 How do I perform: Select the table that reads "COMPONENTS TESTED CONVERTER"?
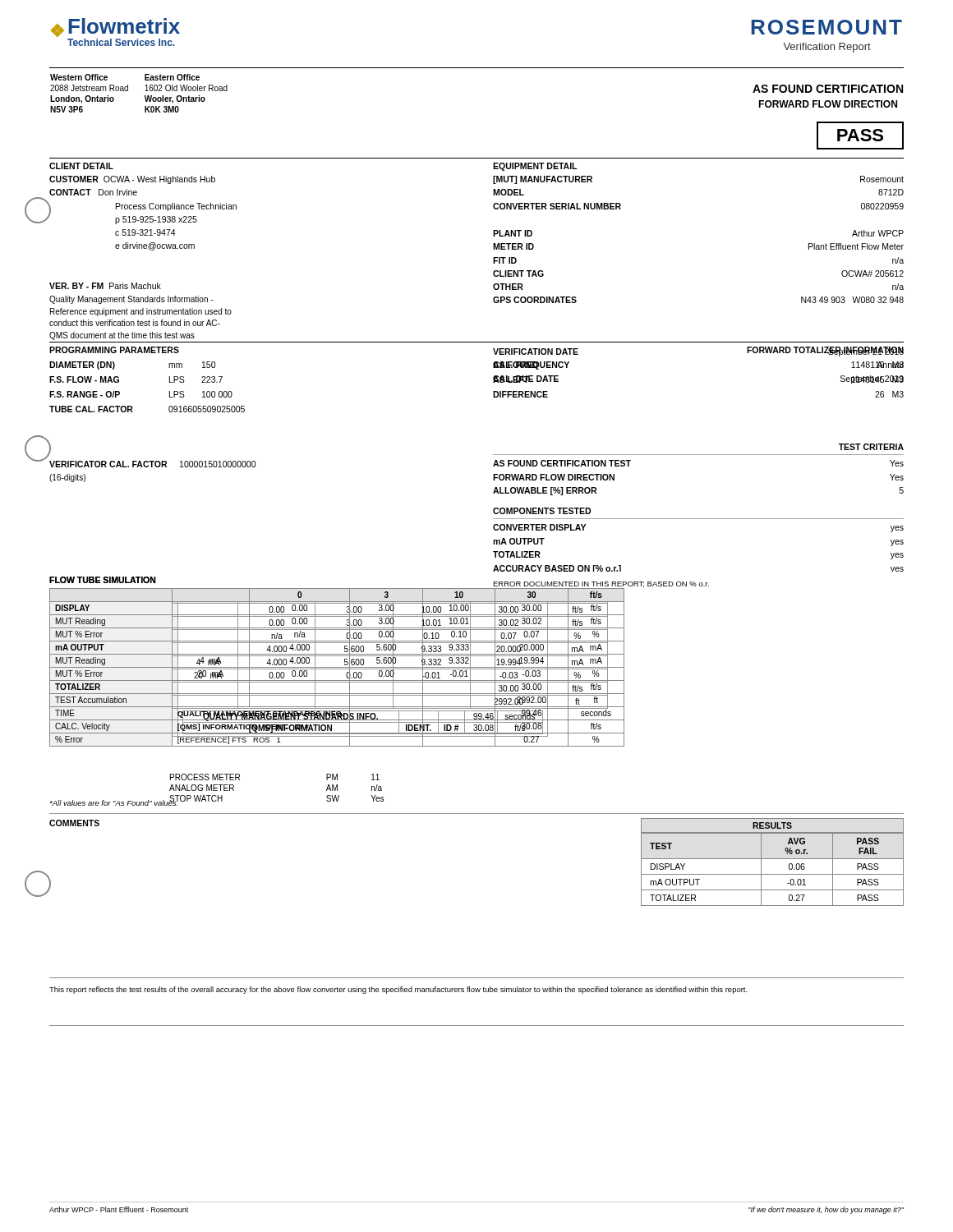click(x=698, y=547)
